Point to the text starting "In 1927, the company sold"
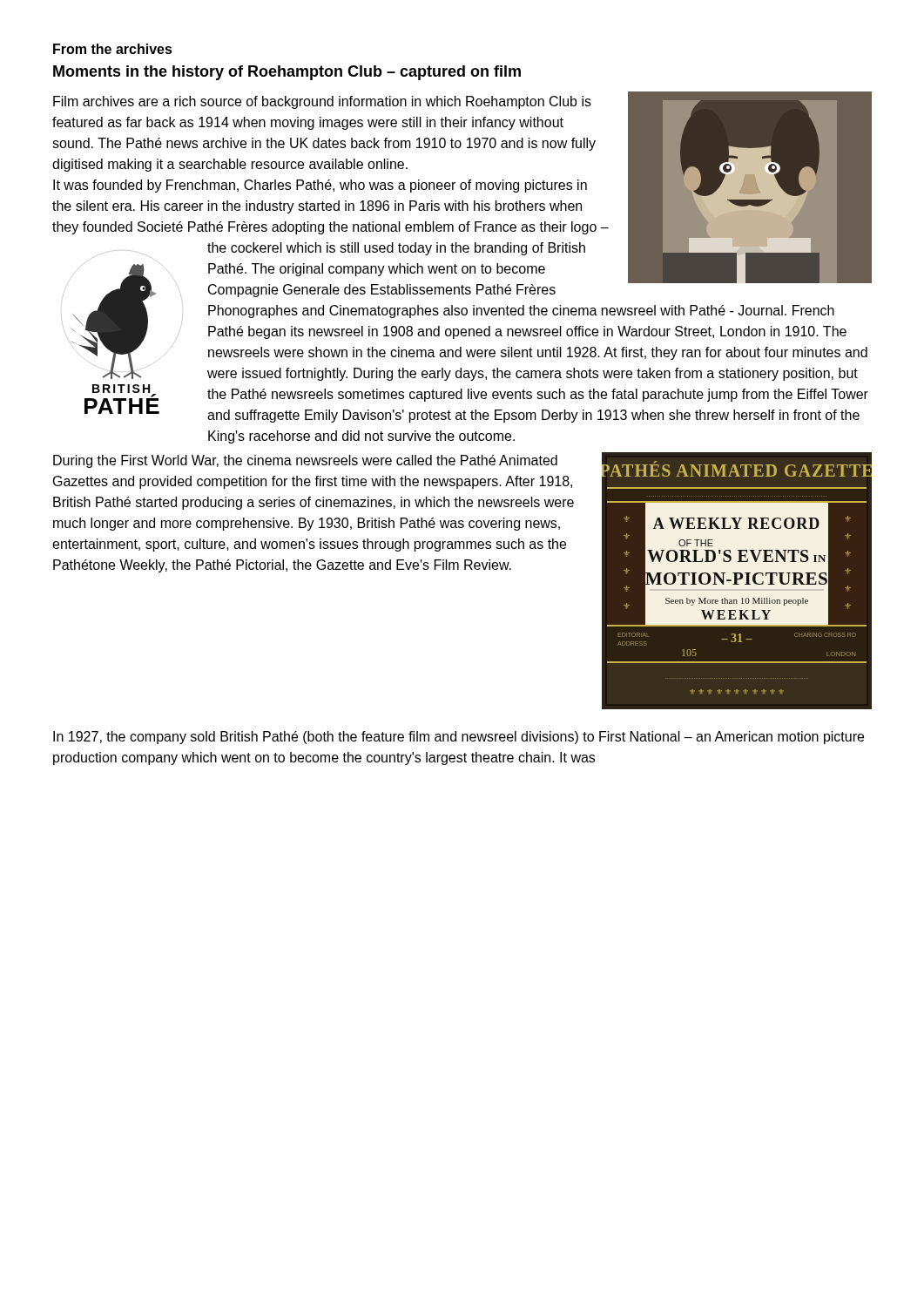Image resolution: width=924 pixels, height=1307 pixels. coord(458,747)
